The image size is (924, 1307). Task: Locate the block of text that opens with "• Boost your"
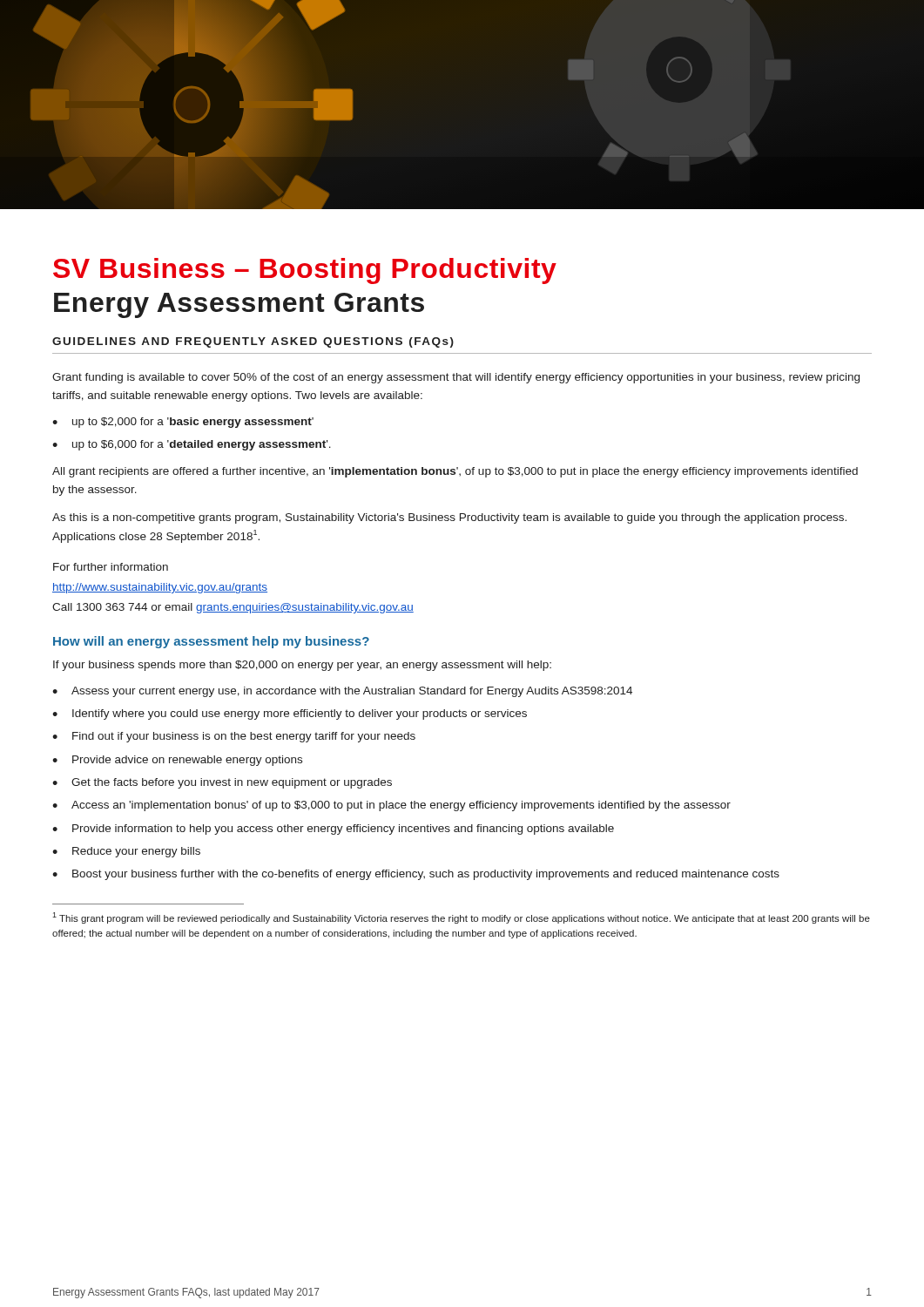tap(462, 875)
